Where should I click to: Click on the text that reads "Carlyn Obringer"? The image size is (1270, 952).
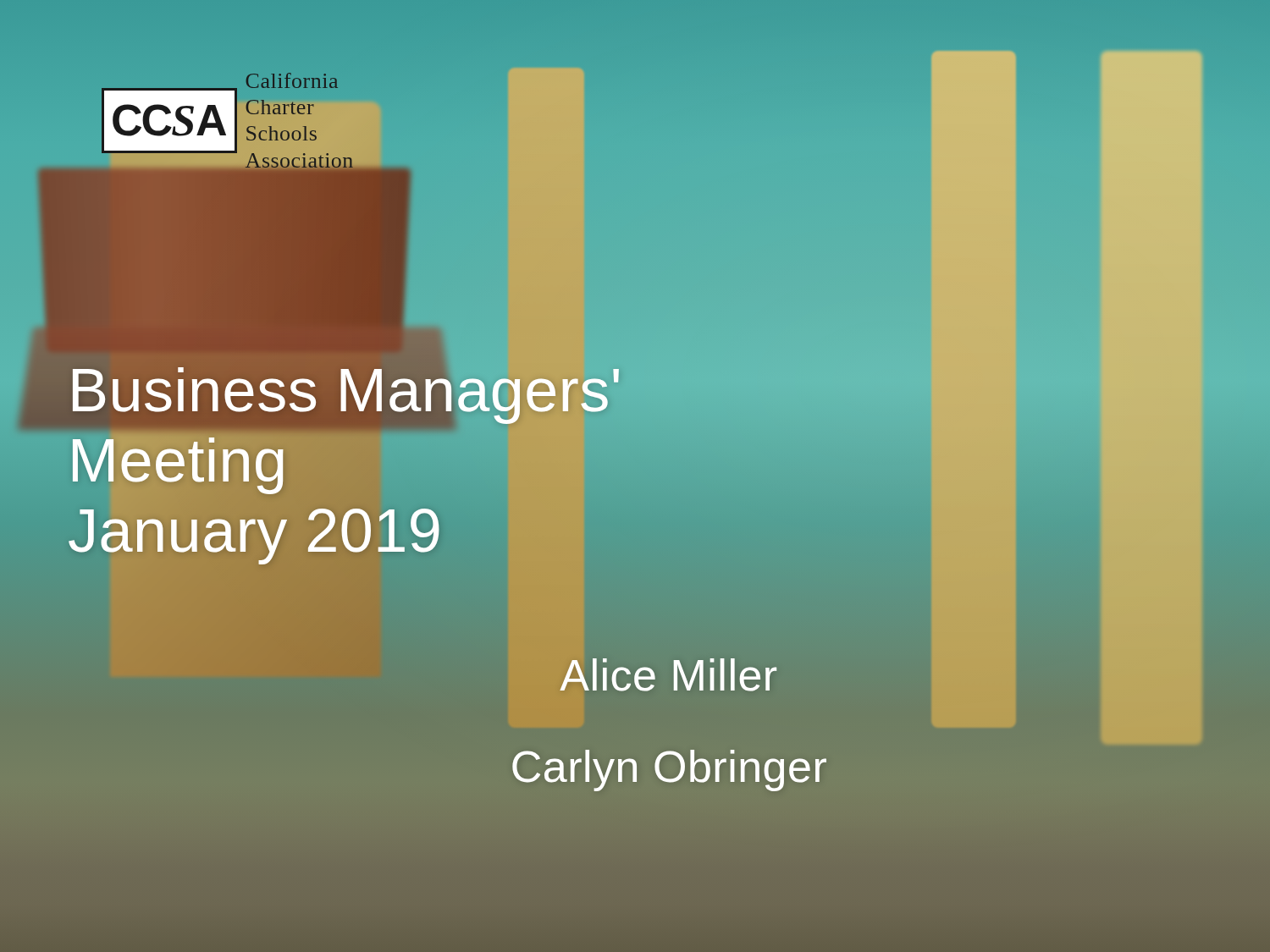click(x=669, y=767)
